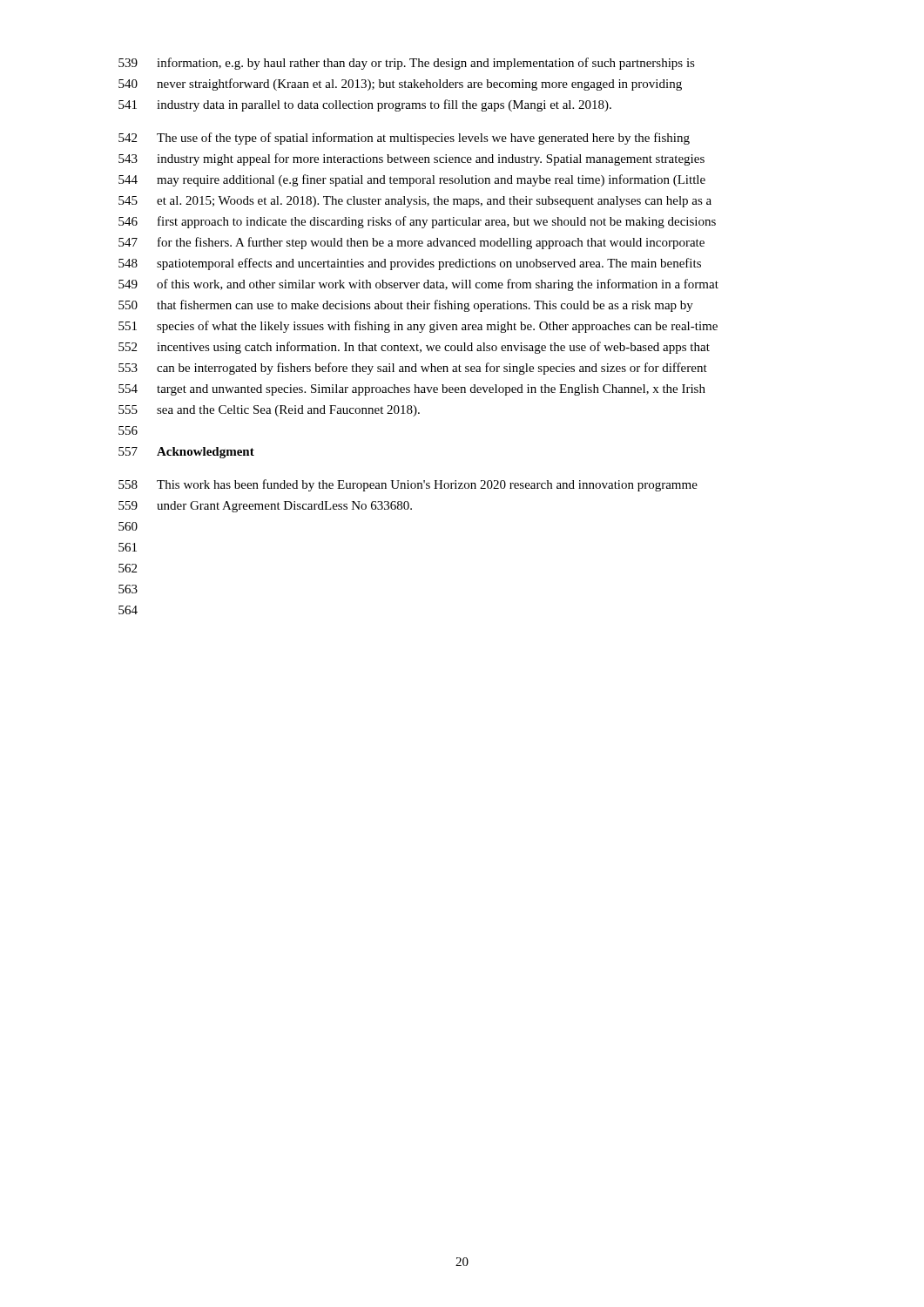
Task: Point to the text block starting "542 The use of the type"
Action: [475, 274]
